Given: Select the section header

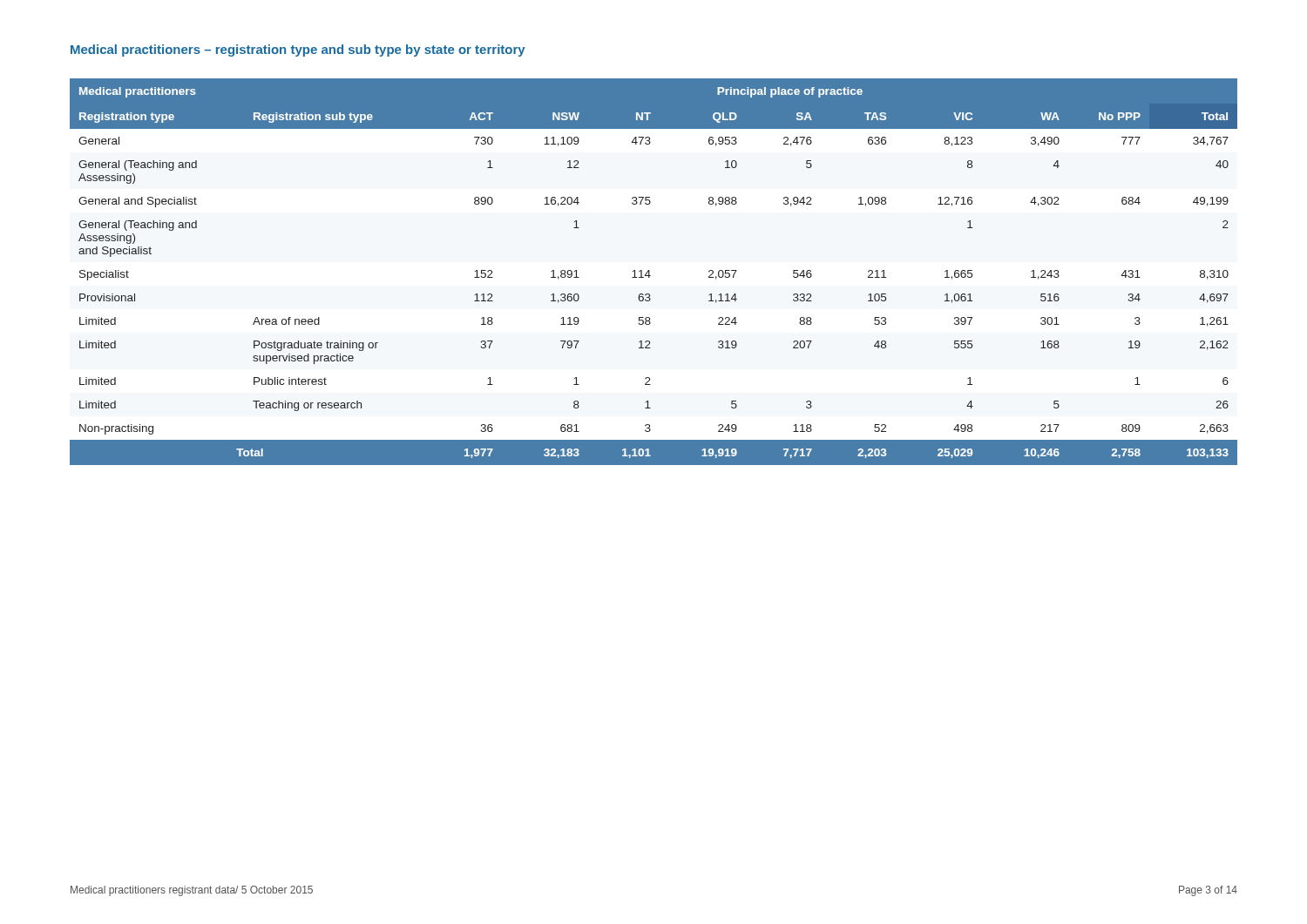Looking at the screenshot, I should coord(297,49).
